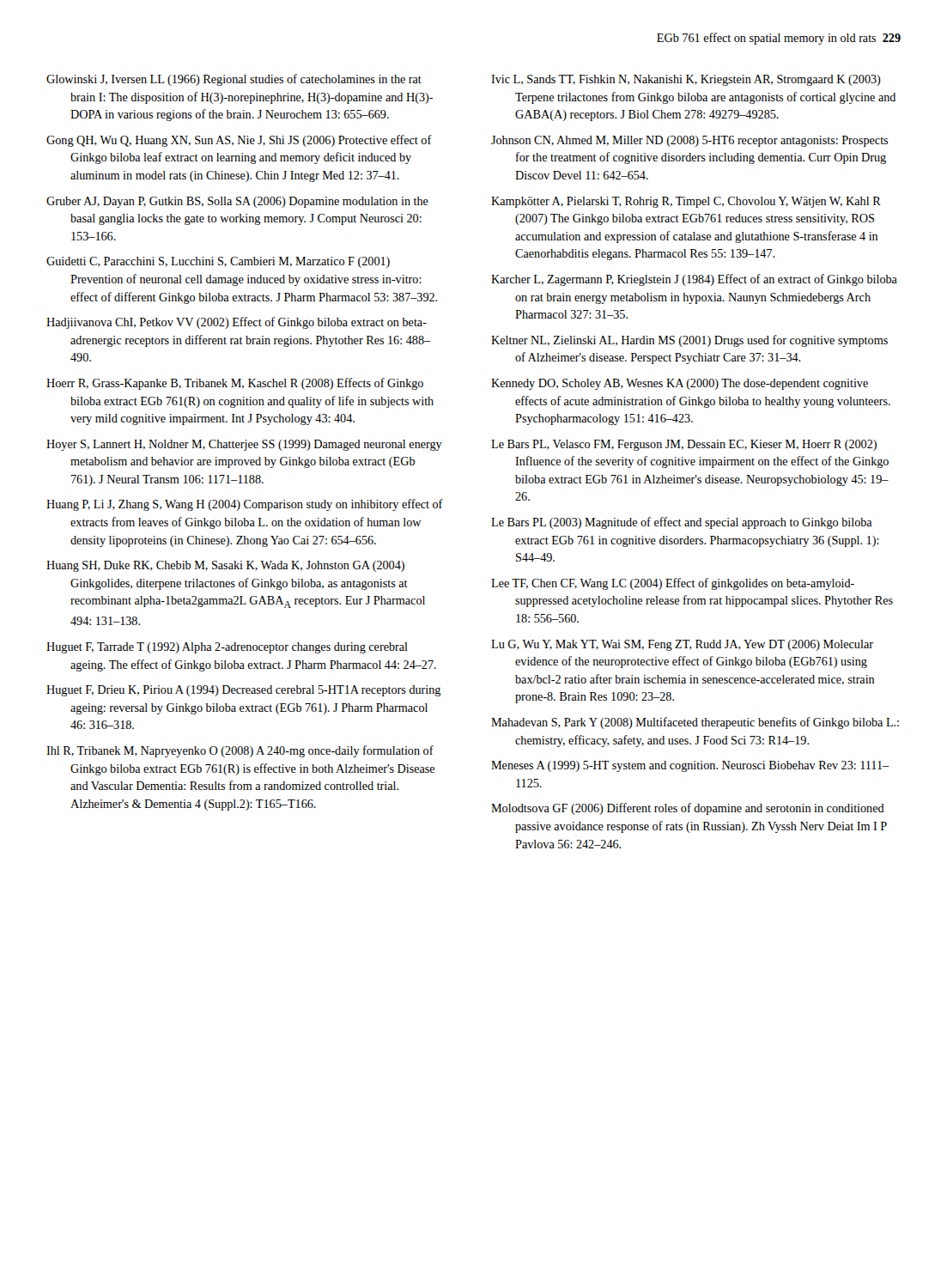This screenshot has height=1288, width=947.
Task: Click on the block starting "Huang P, Li J, Zhang S,"
Action: click(x=244, y=522)
